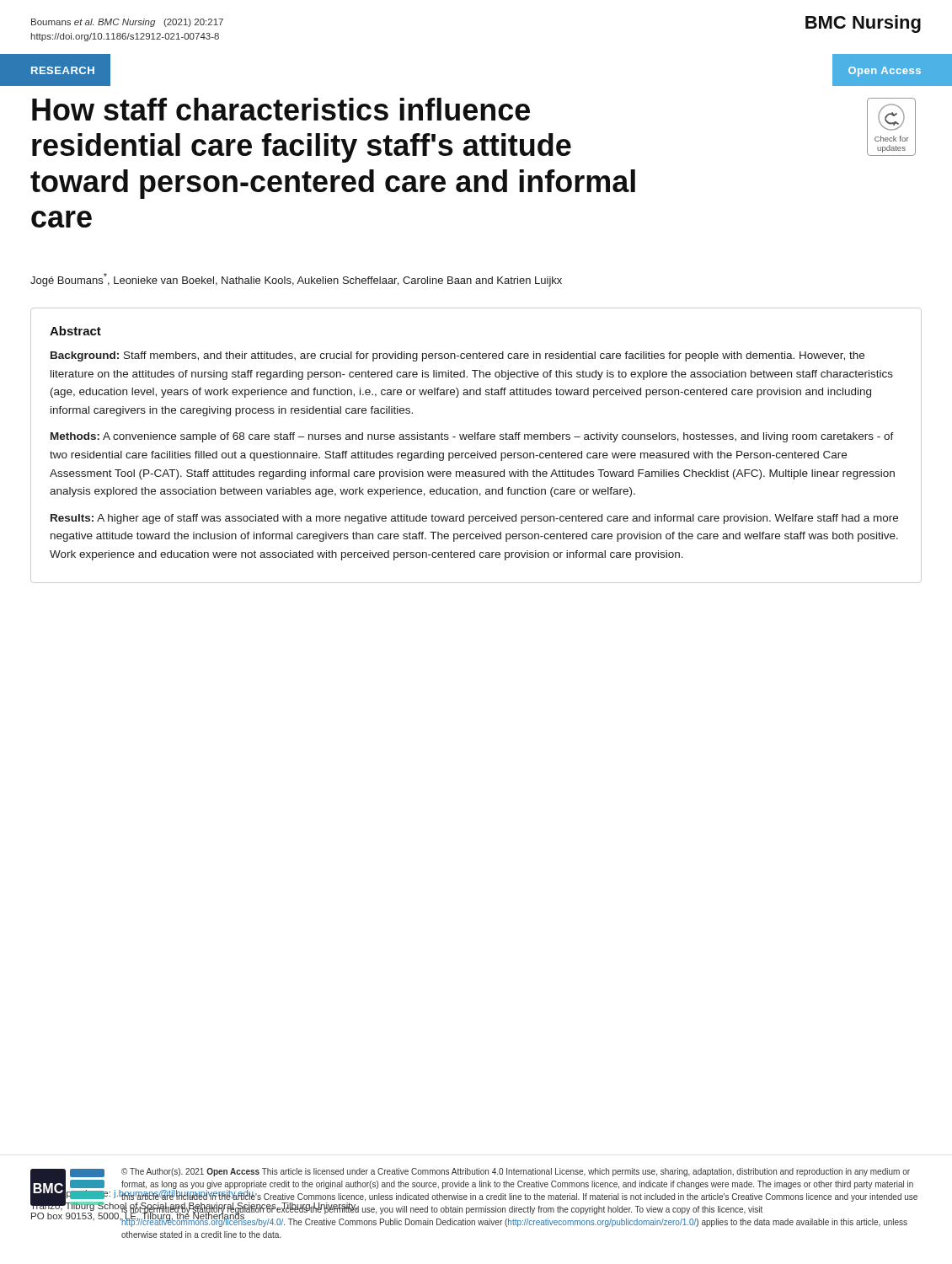Locate the footnote that reads "Correspondence: j.boumans@tilburguniversity.edu"
Image resolution: width=952 pixels, height=1264 pixels.
click(142, 1193)
